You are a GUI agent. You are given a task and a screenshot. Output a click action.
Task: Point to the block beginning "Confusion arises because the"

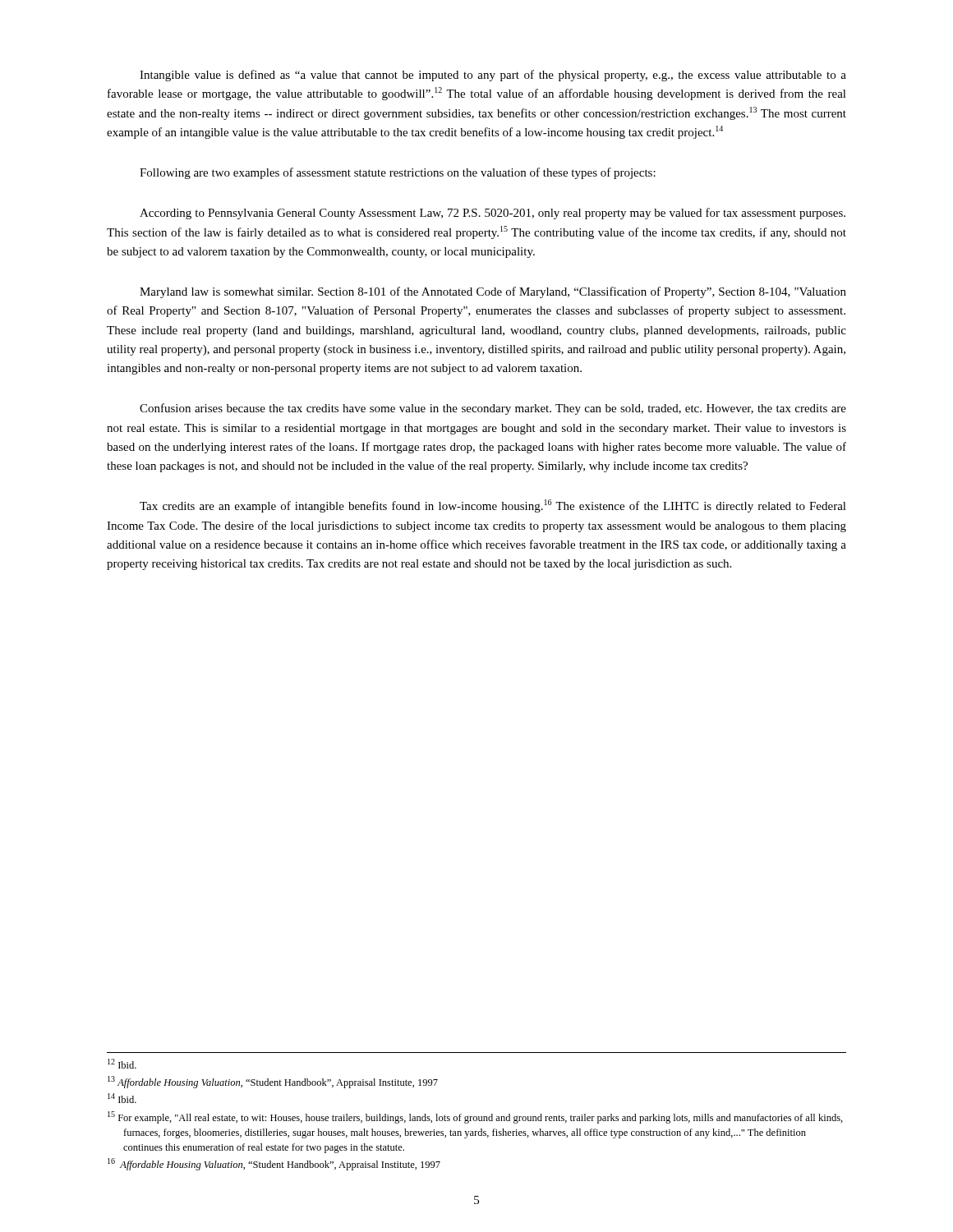[x=476, y=437]
